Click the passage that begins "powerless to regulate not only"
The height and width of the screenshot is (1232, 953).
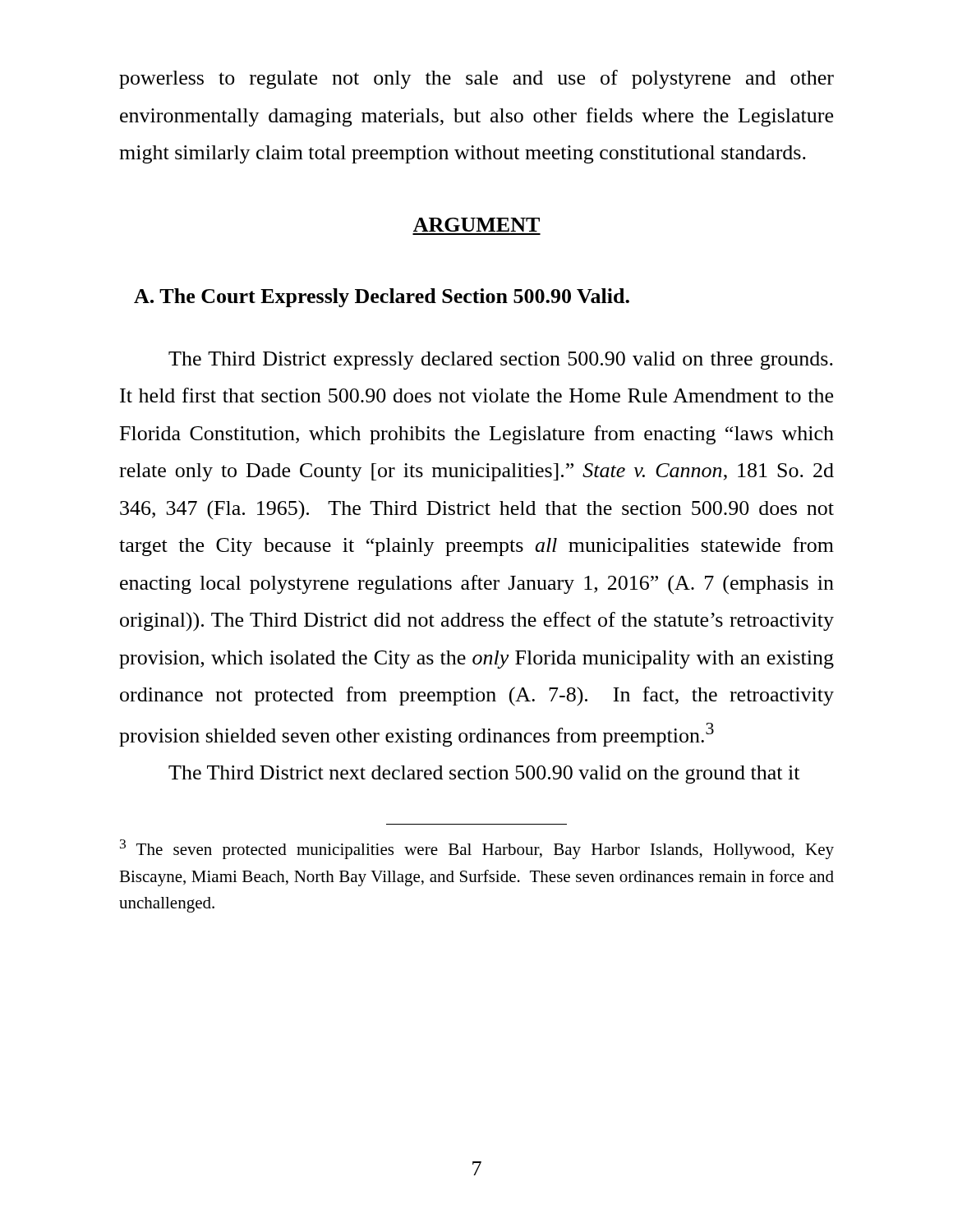pos(476,115)
